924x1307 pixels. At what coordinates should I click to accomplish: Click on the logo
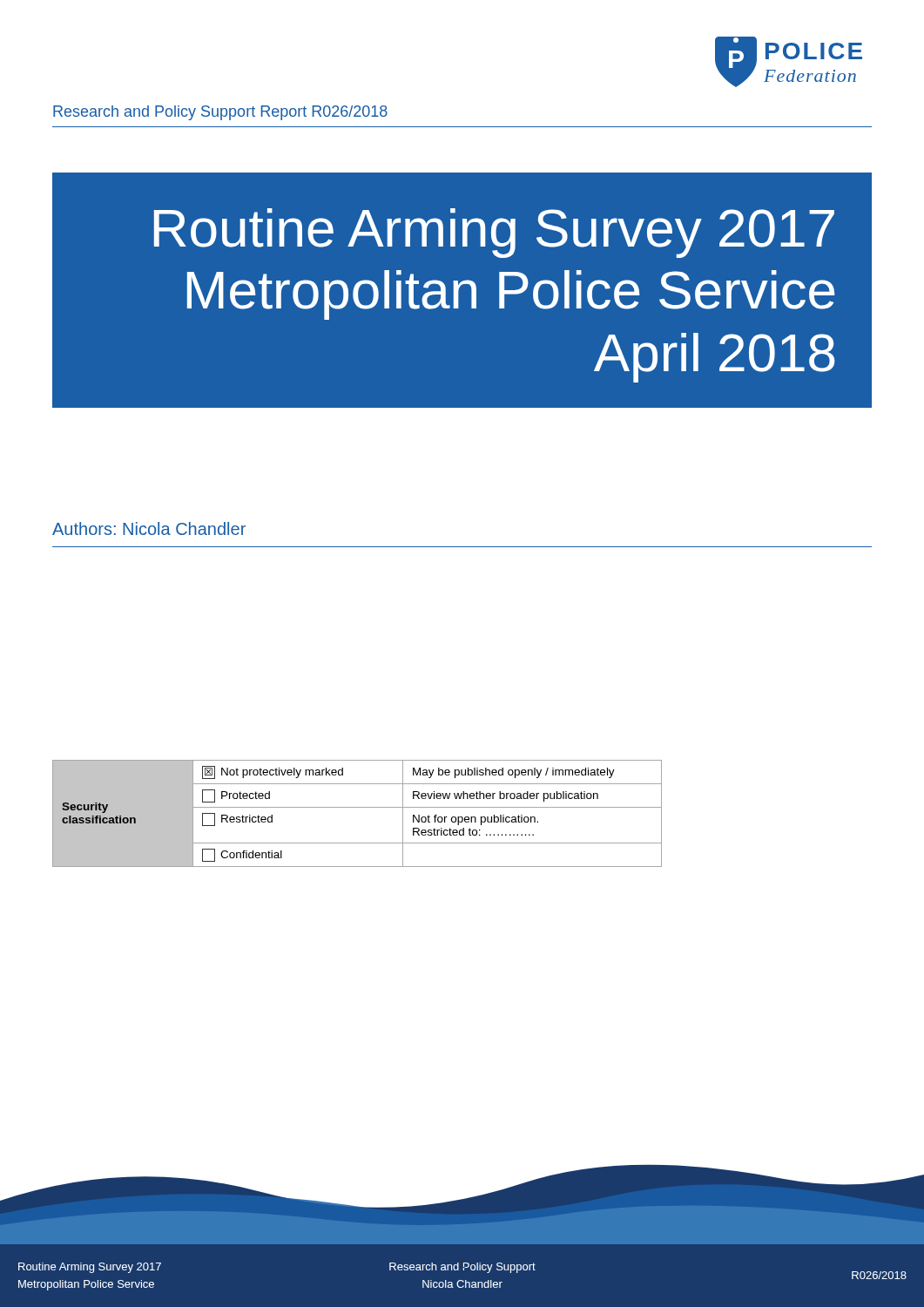(789, 63)
